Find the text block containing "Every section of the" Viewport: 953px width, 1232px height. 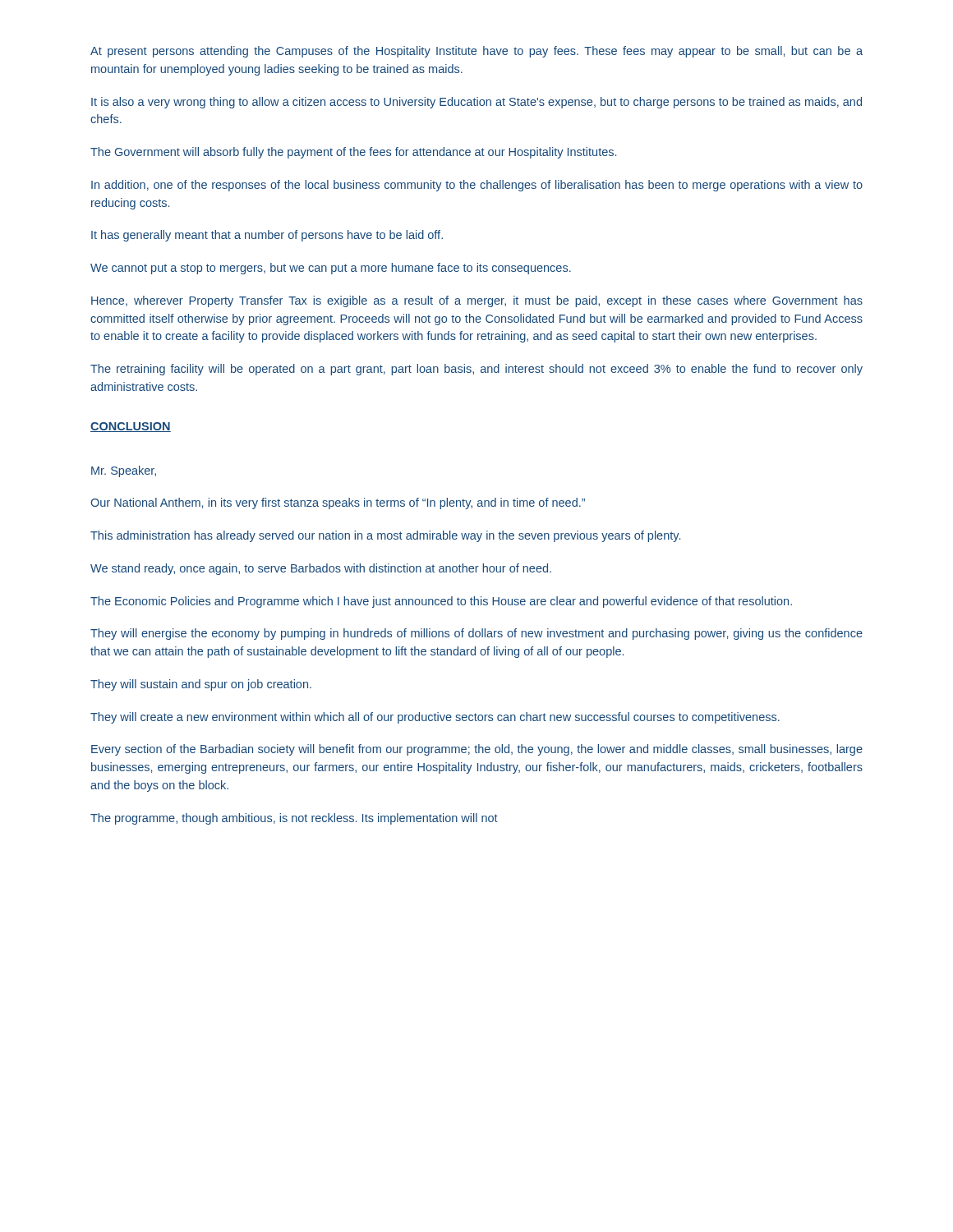click(476, 767)
